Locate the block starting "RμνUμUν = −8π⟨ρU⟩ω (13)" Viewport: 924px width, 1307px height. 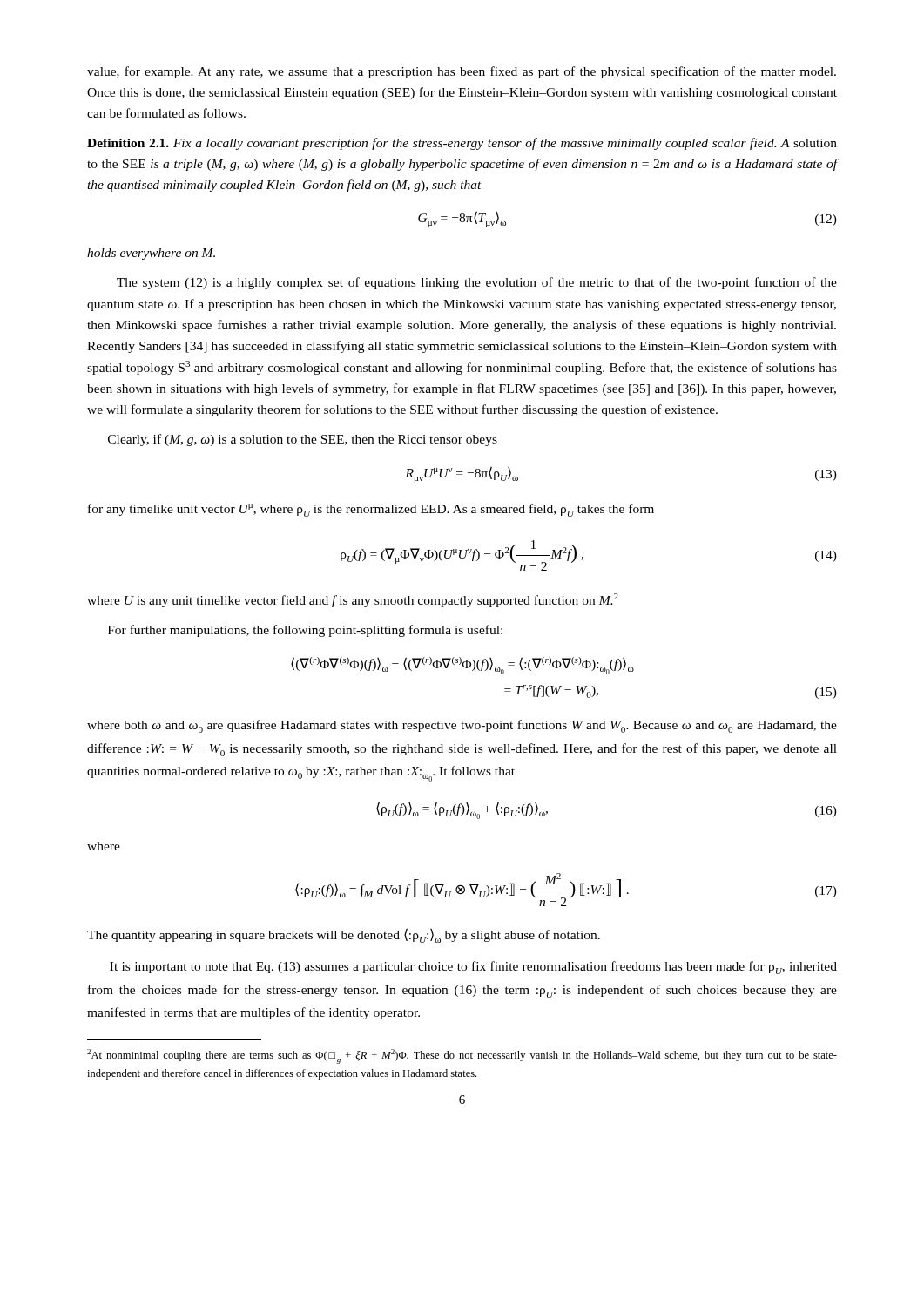[462, 474]
